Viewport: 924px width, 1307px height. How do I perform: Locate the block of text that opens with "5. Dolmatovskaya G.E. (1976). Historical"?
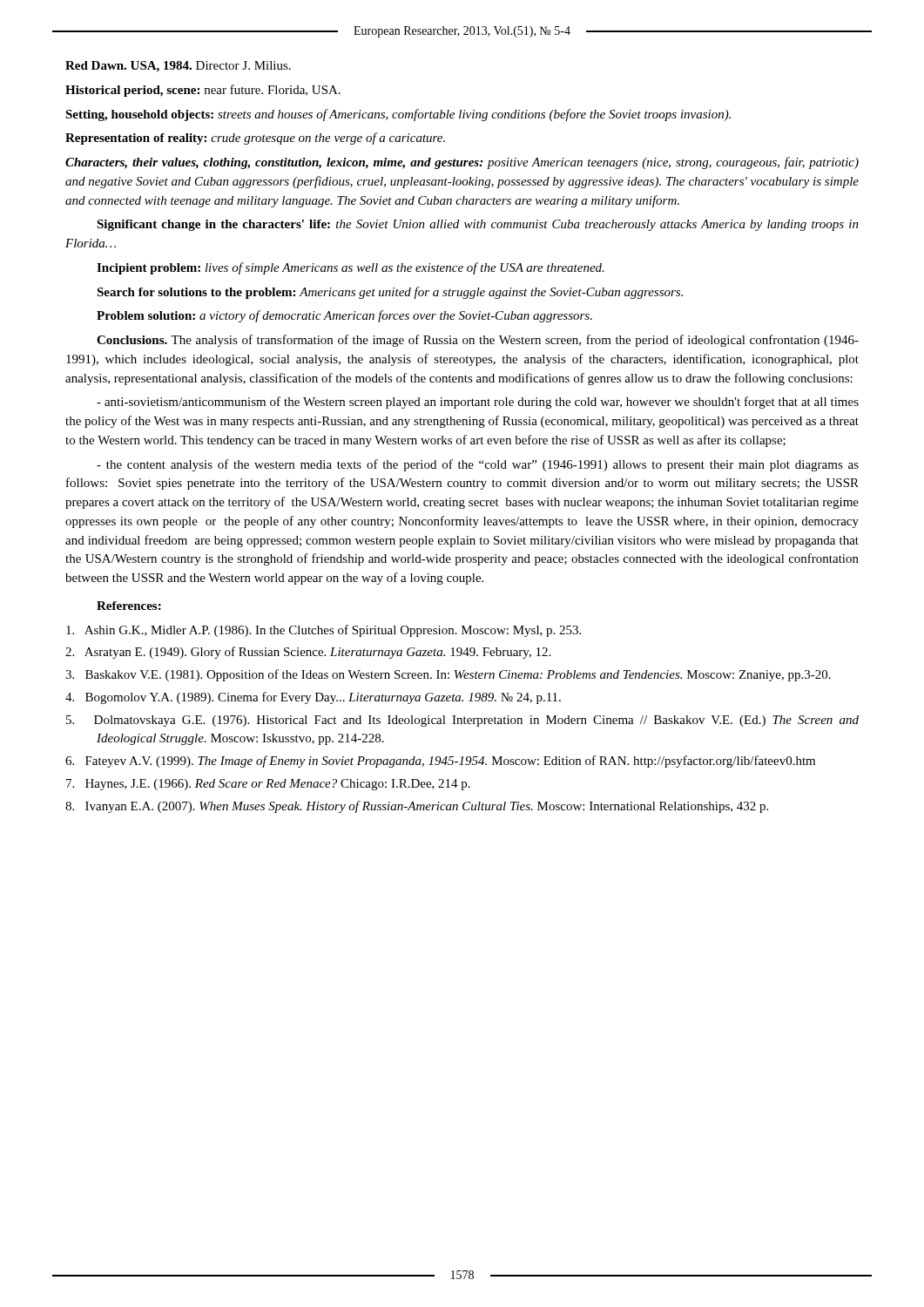462,730
